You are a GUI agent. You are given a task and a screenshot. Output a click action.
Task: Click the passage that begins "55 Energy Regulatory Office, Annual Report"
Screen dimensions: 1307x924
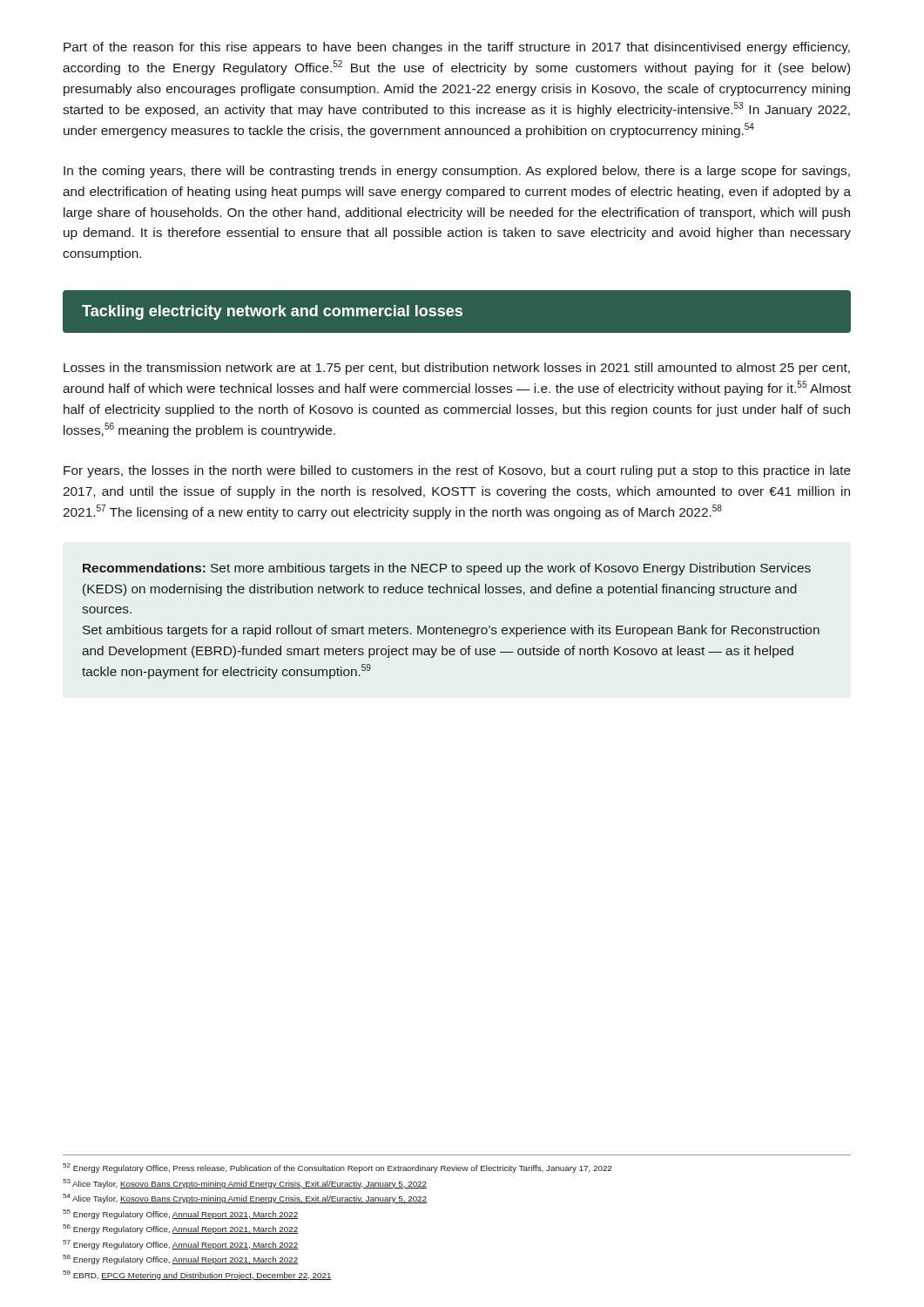click(180, 1213)
